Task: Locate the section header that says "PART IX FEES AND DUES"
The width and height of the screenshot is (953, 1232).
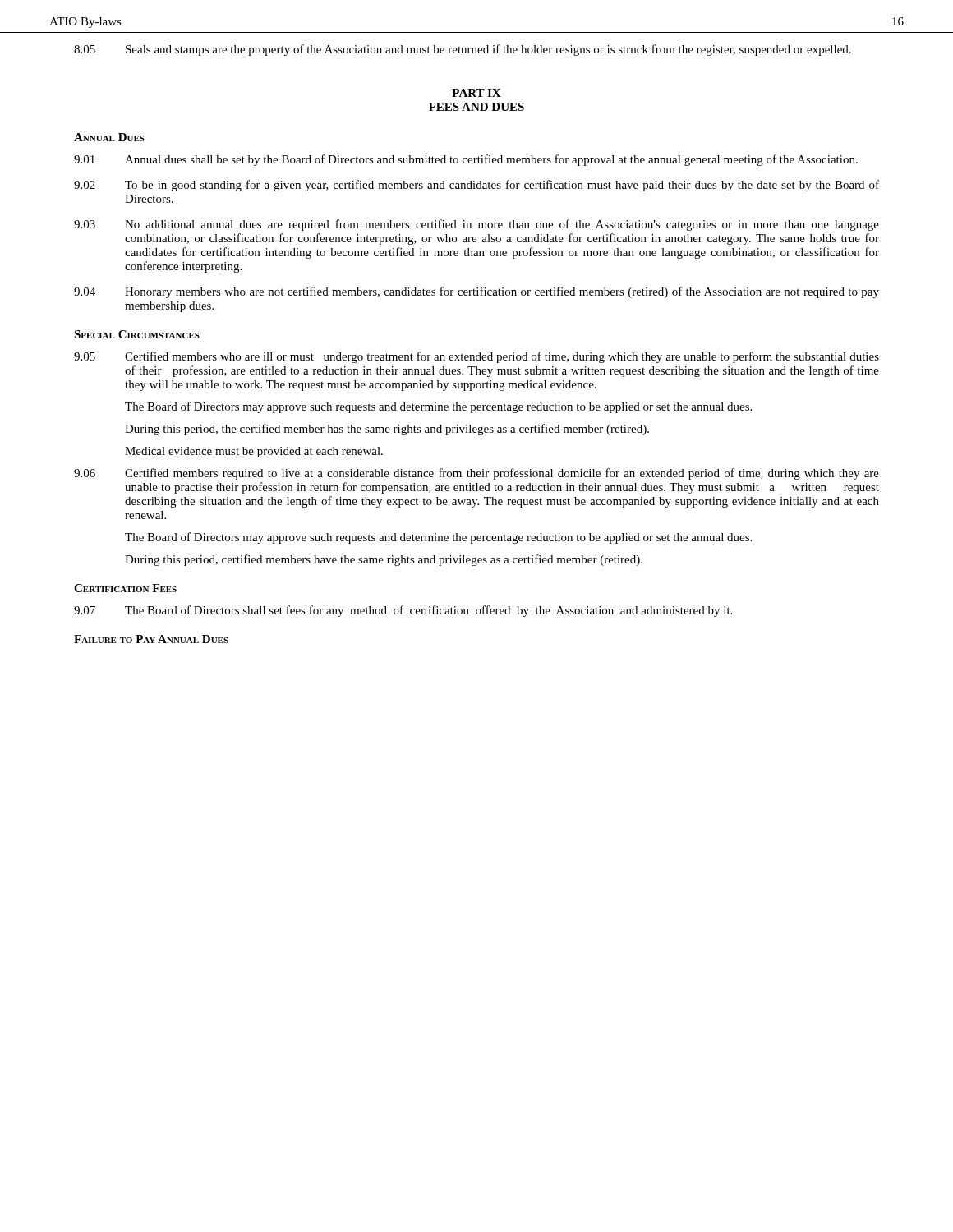Action: (476, 100)
